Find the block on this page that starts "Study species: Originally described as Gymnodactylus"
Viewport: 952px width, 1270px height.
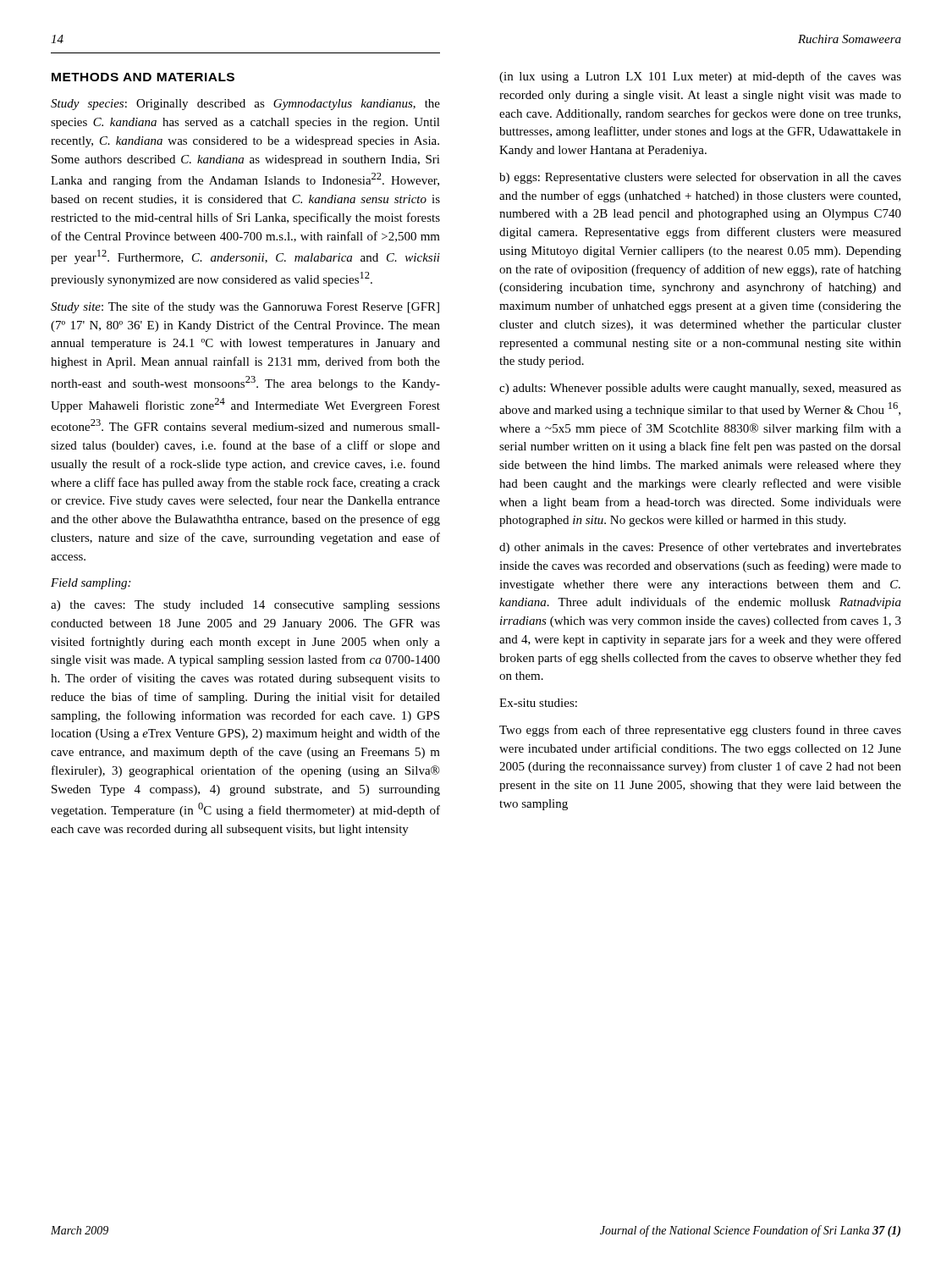(x=245, y=192)
